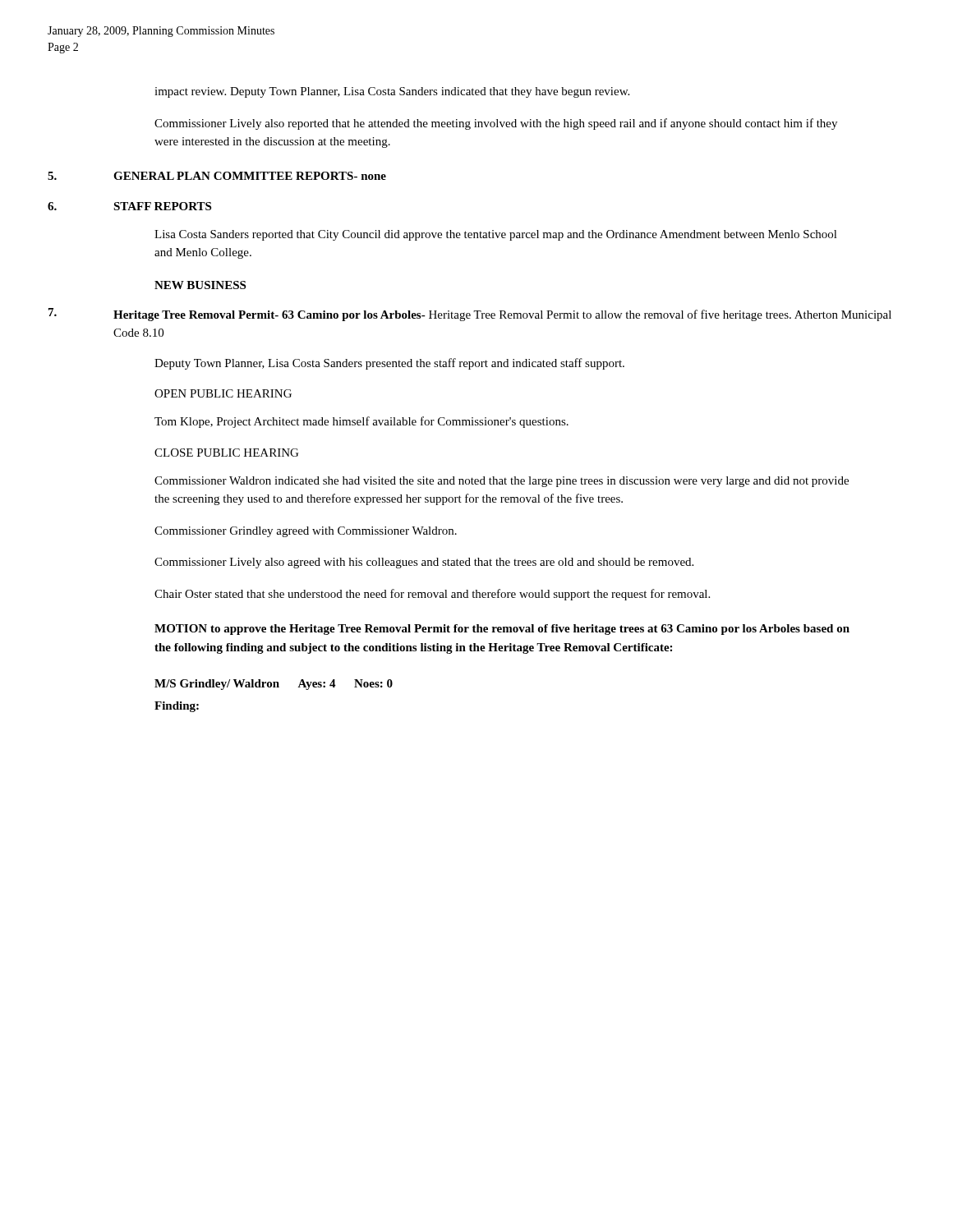The width and height of the screenshot is (953, 1232).
Task: Find the block on this page that starts "Commissioner Waldron indicated she had visited"
Action: [x=505, y=489]
